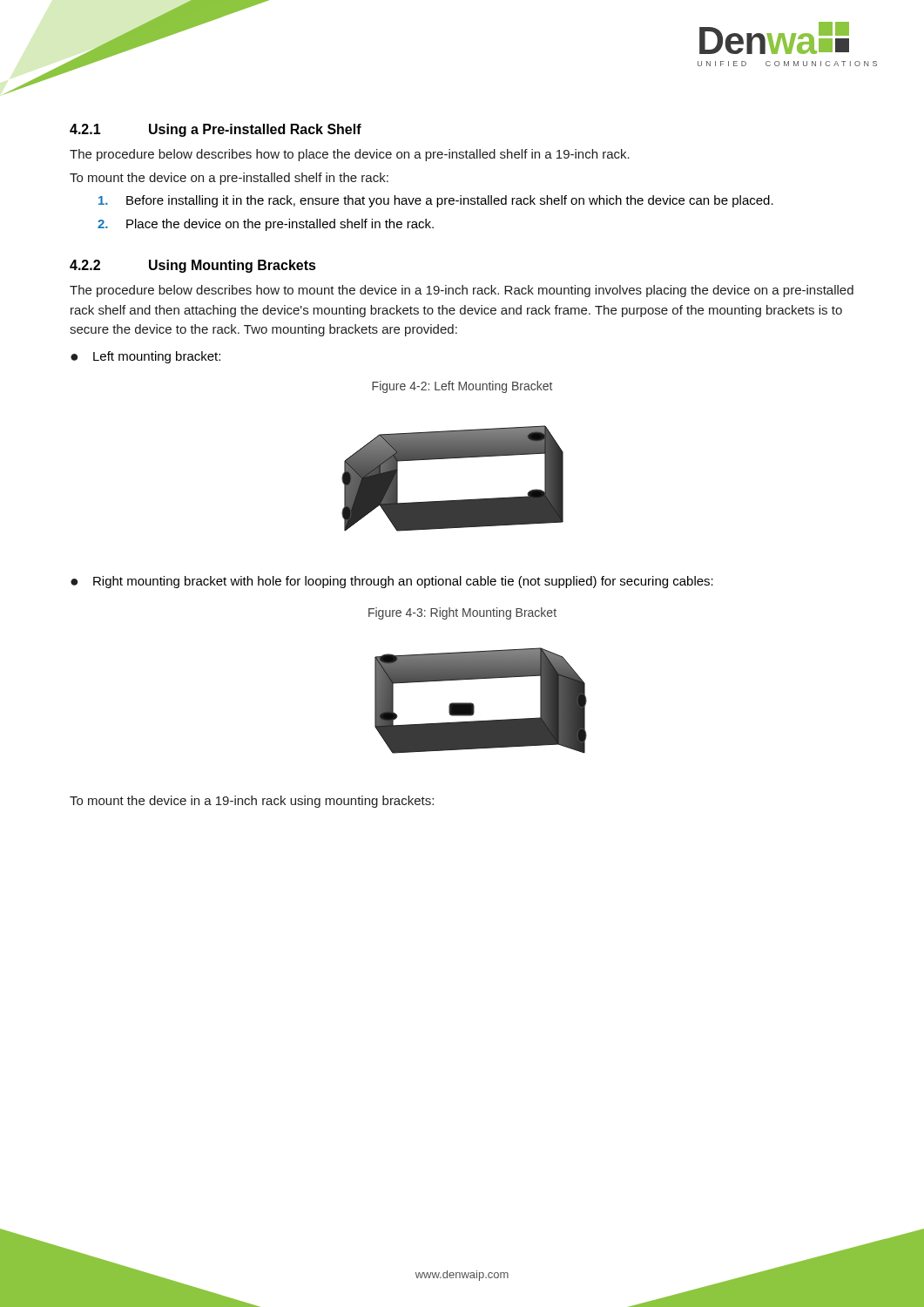
Task: Locate the text starting "● Right mounting bracket with"
Action: tap(392, 582)
